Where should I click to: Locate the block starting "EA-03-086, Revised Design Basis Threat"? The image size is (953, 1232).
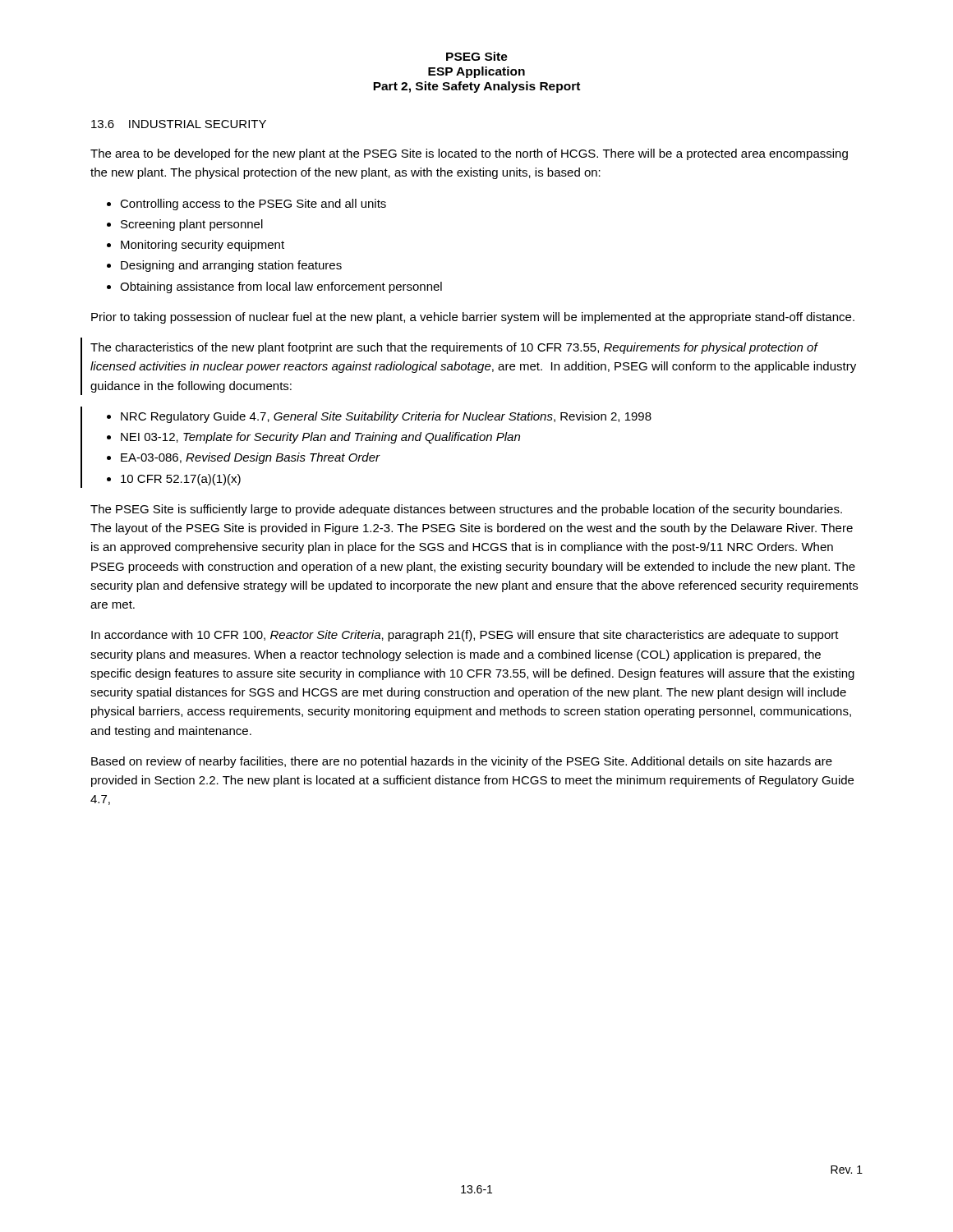pos(250,457)
